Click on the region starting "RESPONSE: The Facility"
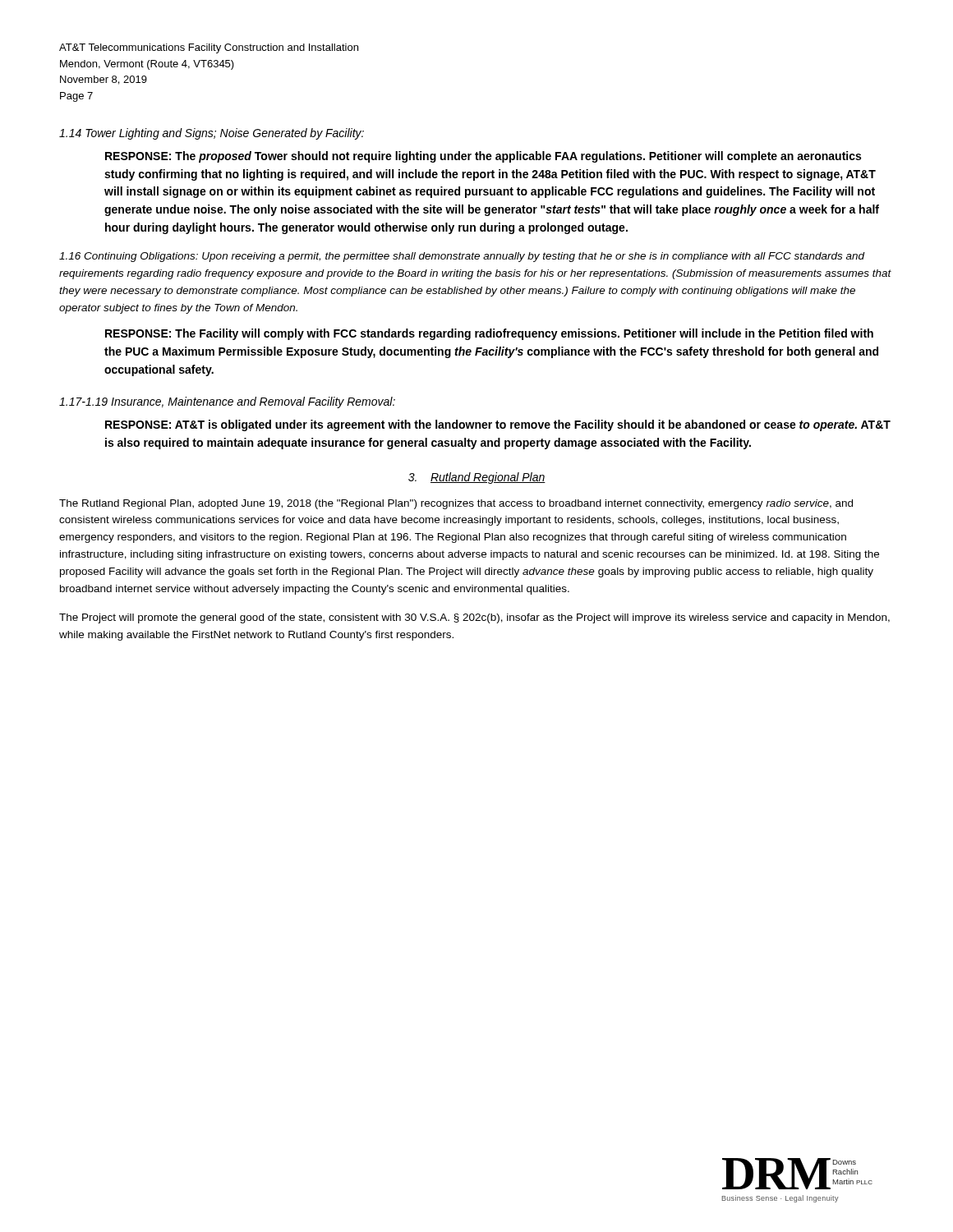953x1232 pixels. pyautogui.click(x=492, y=351)
